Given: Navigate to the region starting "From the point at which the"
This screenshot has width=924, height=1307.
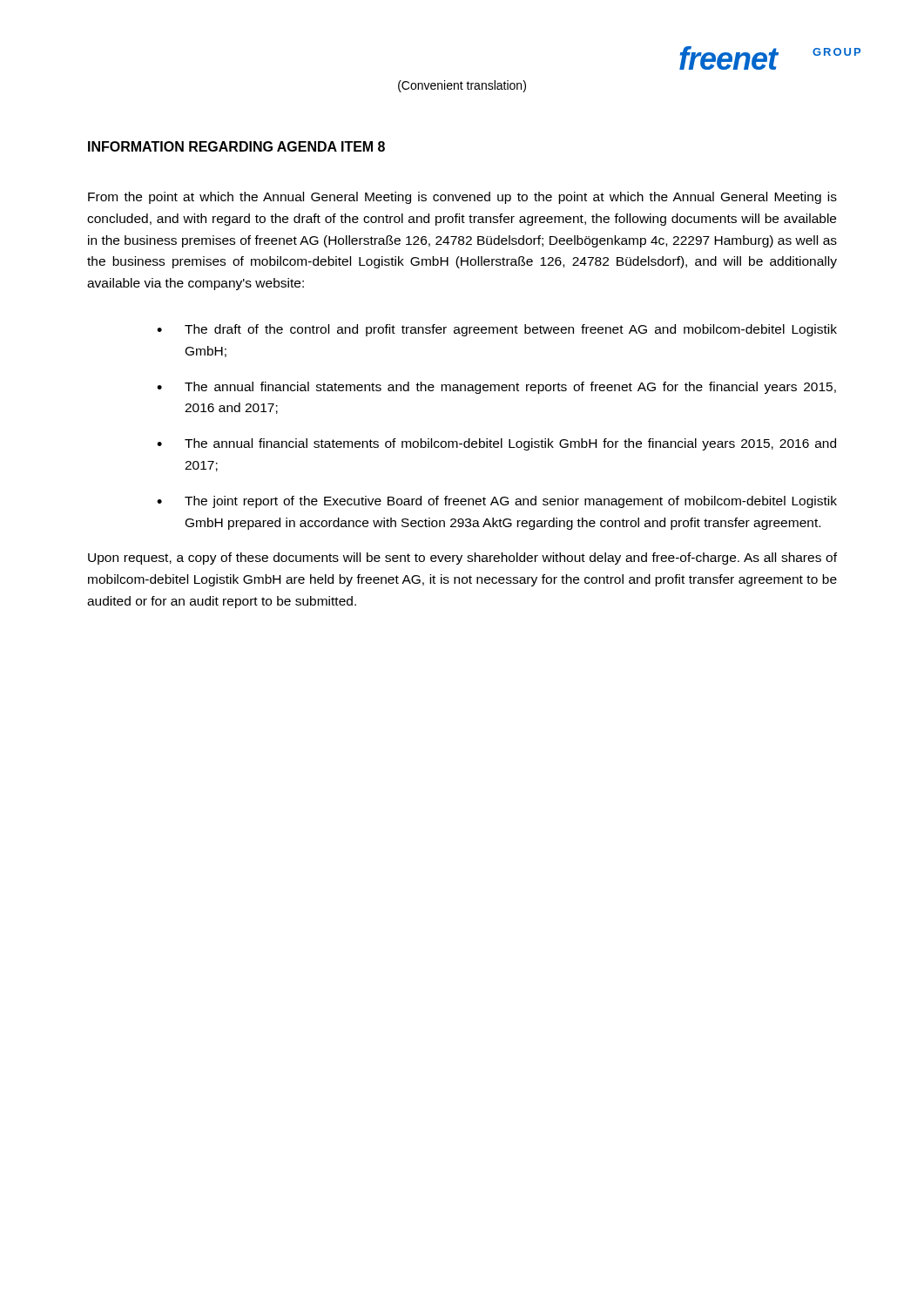Looking at the screenshot, I should pos(462,240).
